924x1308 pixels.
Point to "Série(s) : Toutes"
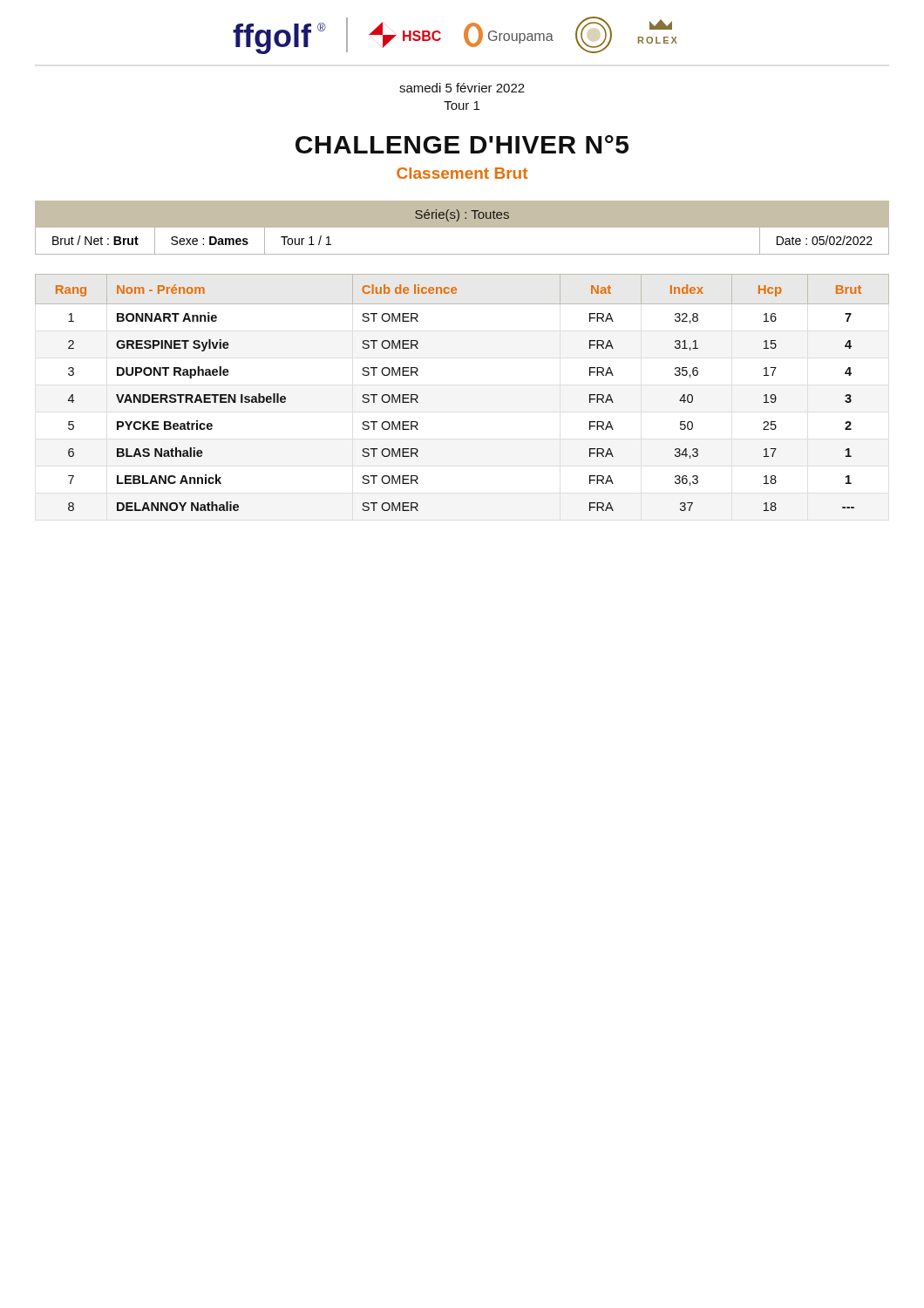[x=462, y=214]
